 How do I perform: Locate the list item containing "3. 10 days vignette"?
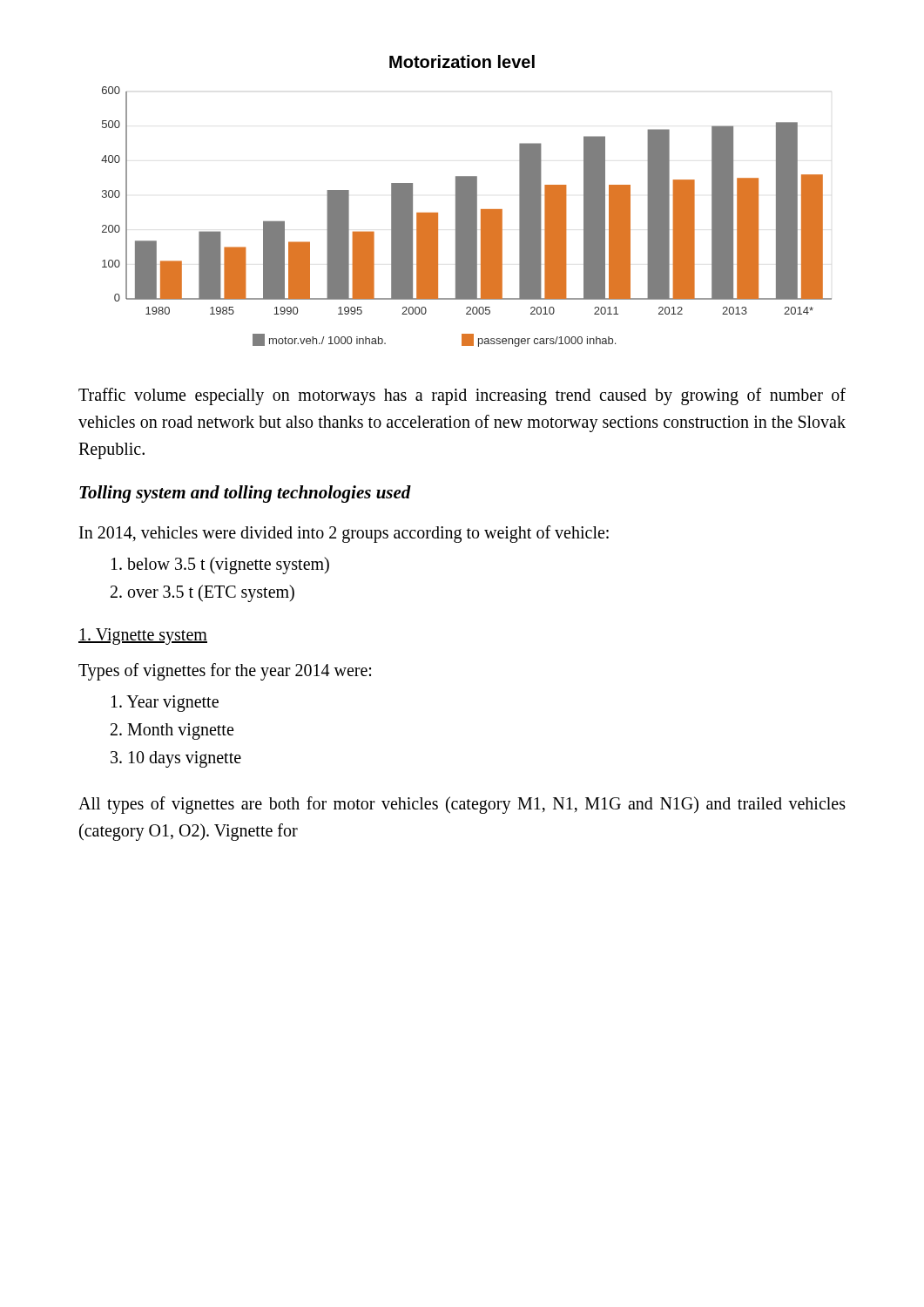(x=176, y=757)
